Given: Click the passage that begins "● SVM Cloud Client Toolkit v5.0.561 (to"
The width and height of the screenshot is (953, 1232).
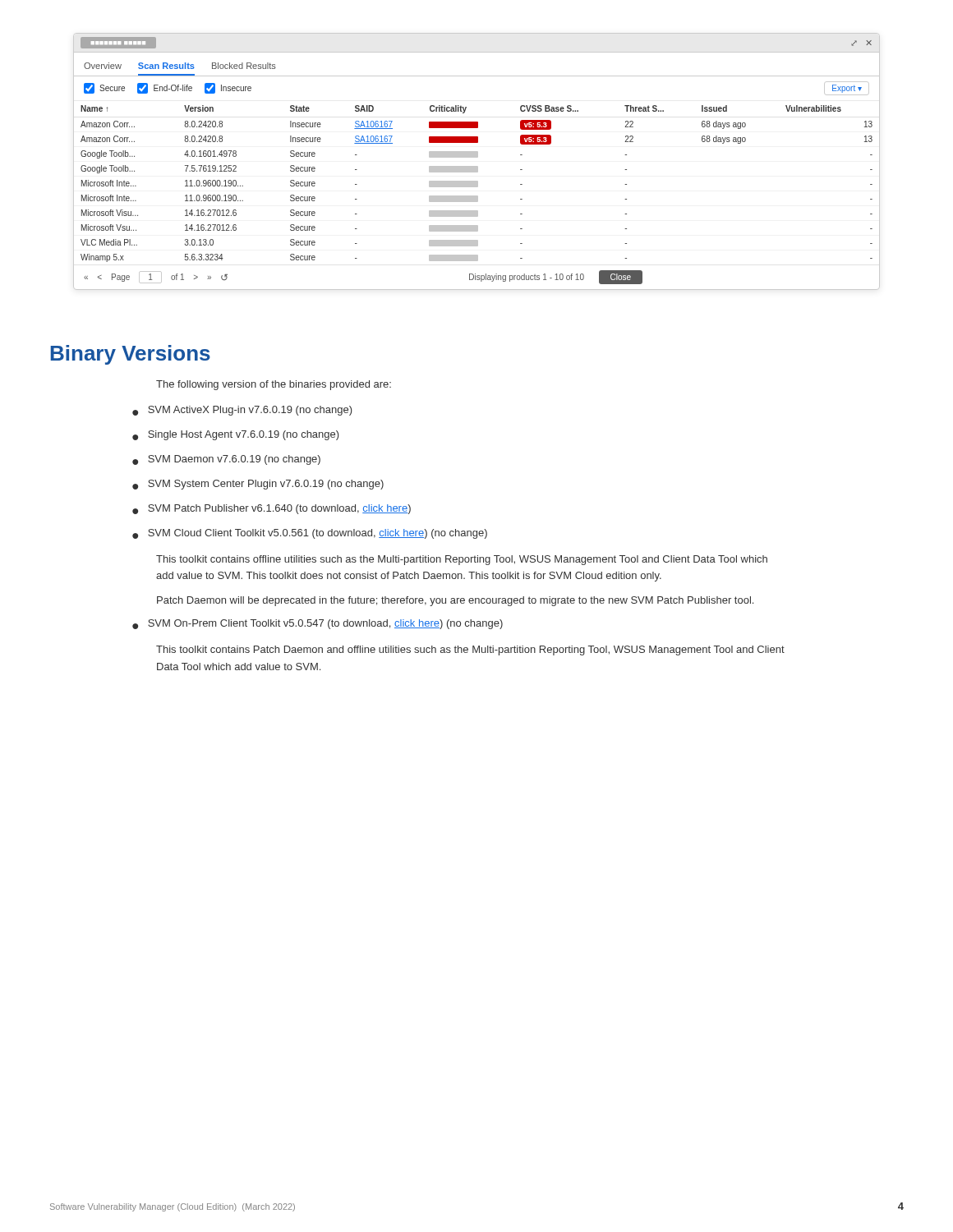Looking at the screenshot, I should [x=460, y=535].
